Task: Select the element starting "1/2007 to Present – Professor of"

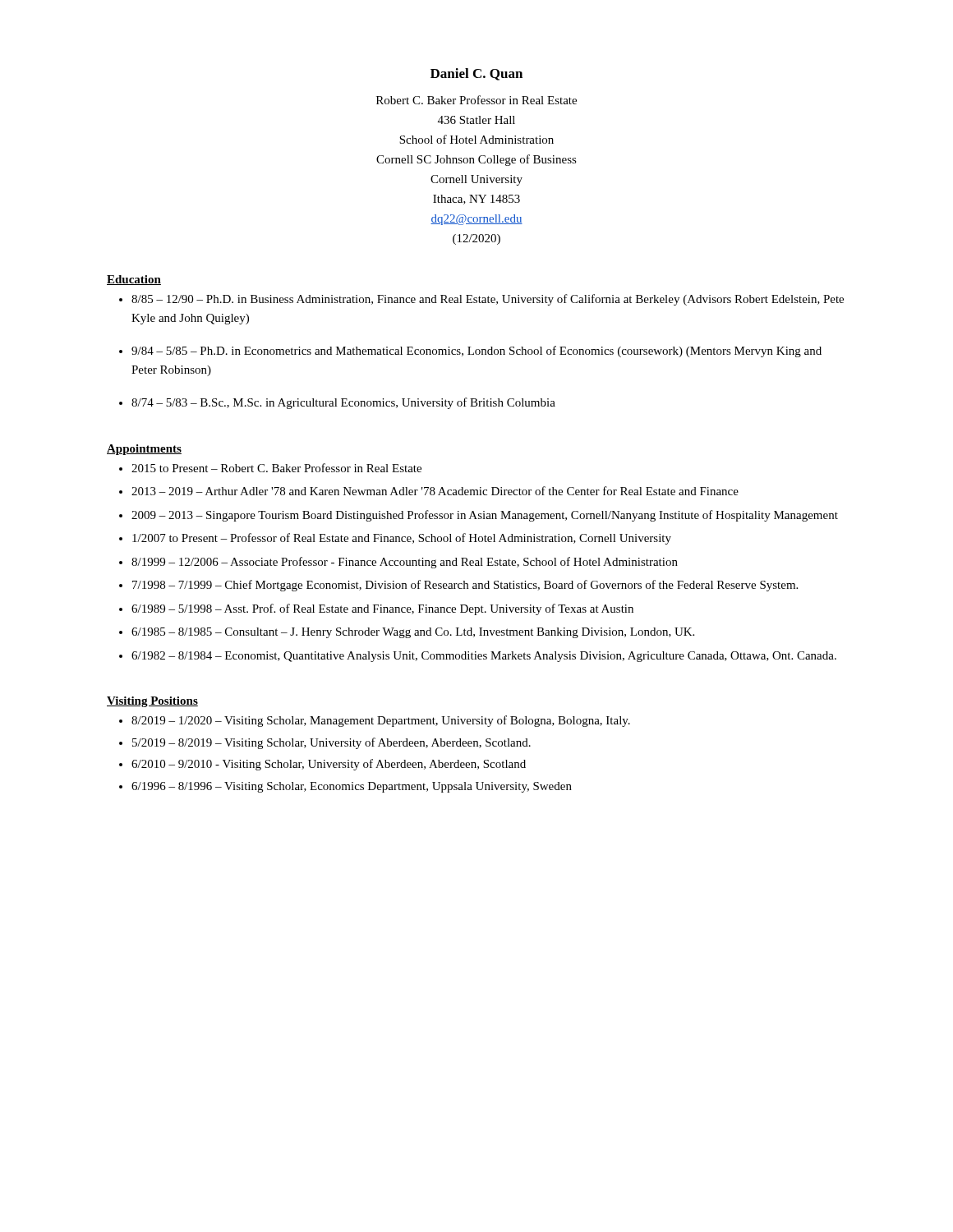Action: 401,538
